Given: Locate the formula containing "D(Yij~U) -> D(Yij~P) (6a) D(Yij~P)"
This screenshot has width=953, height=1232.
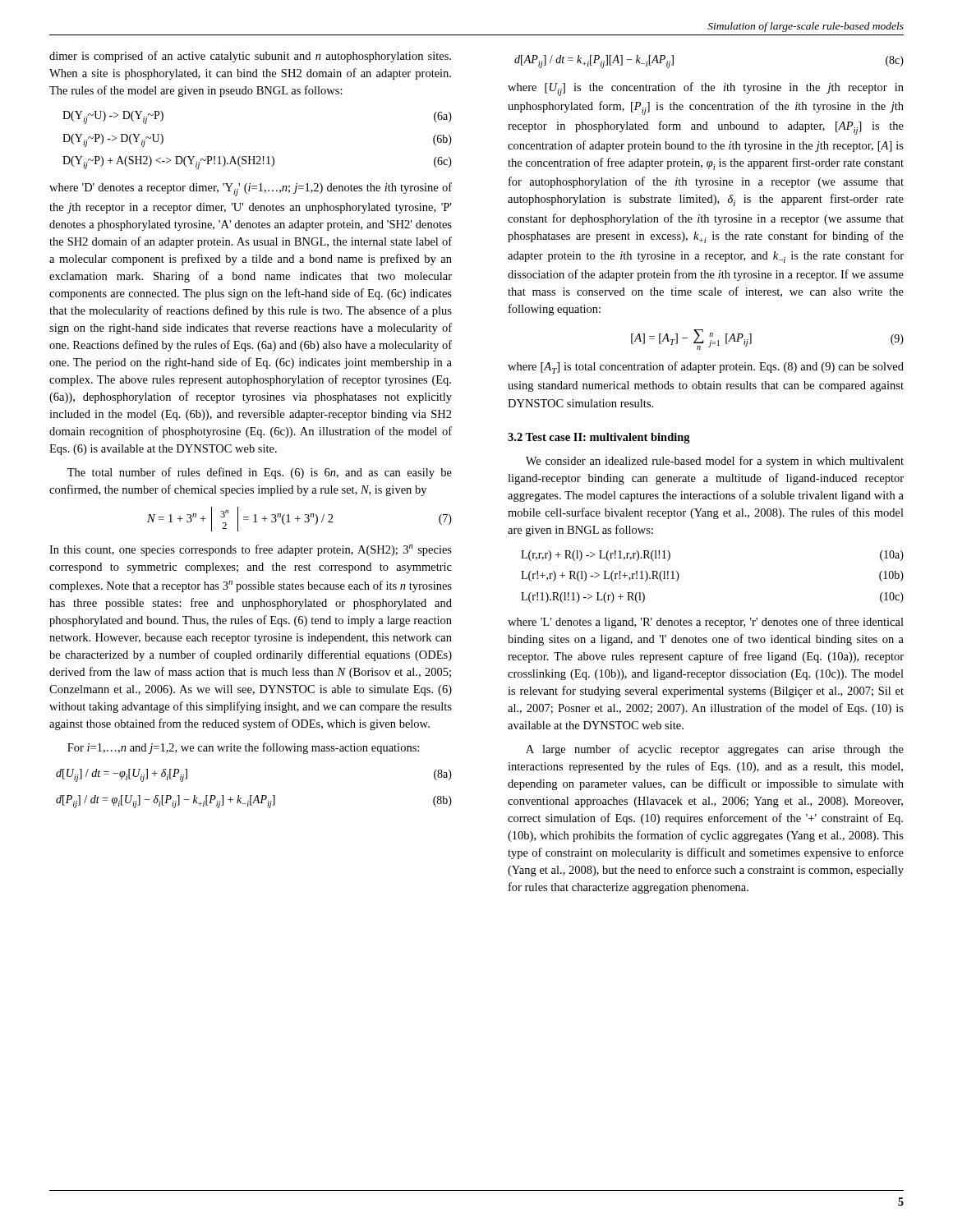Looking at the screenshot, I should [115, 117].
